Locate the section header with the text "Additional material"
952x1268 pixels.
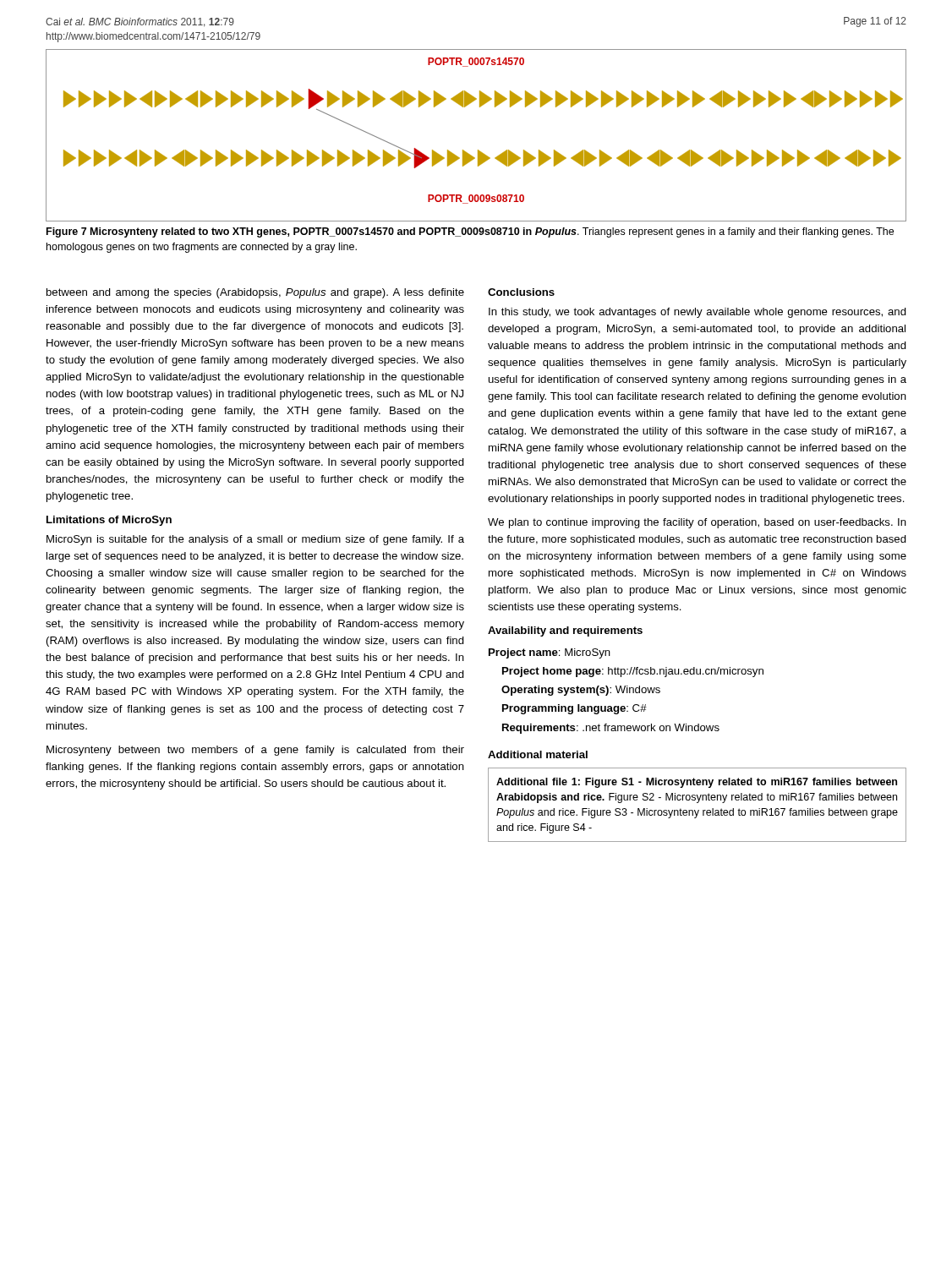538,754
